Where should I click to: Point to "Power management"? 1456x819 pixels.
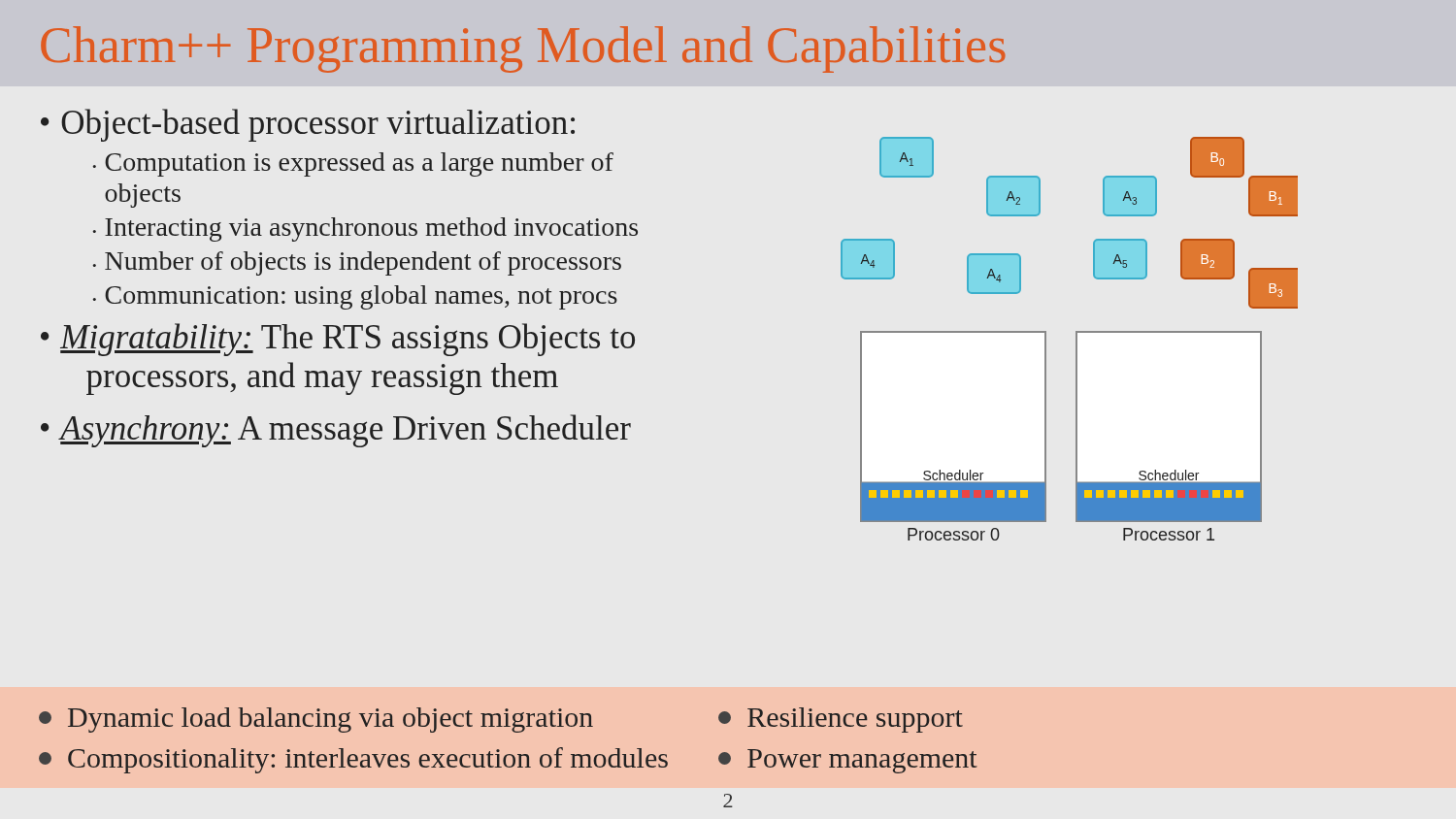(848, 757)
